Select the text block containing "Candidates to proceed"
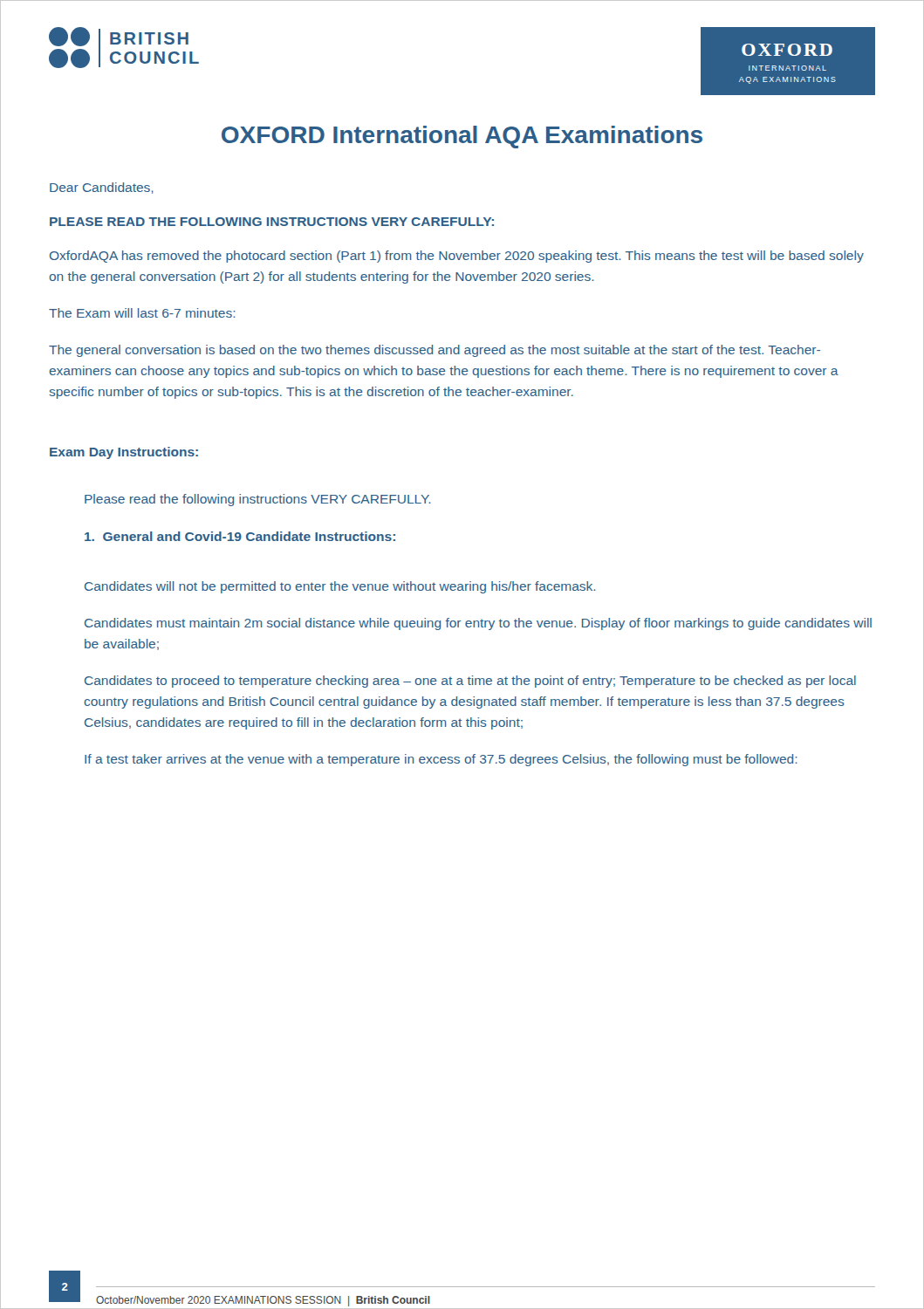This screenshot has width=924, height=1309. 470,701
